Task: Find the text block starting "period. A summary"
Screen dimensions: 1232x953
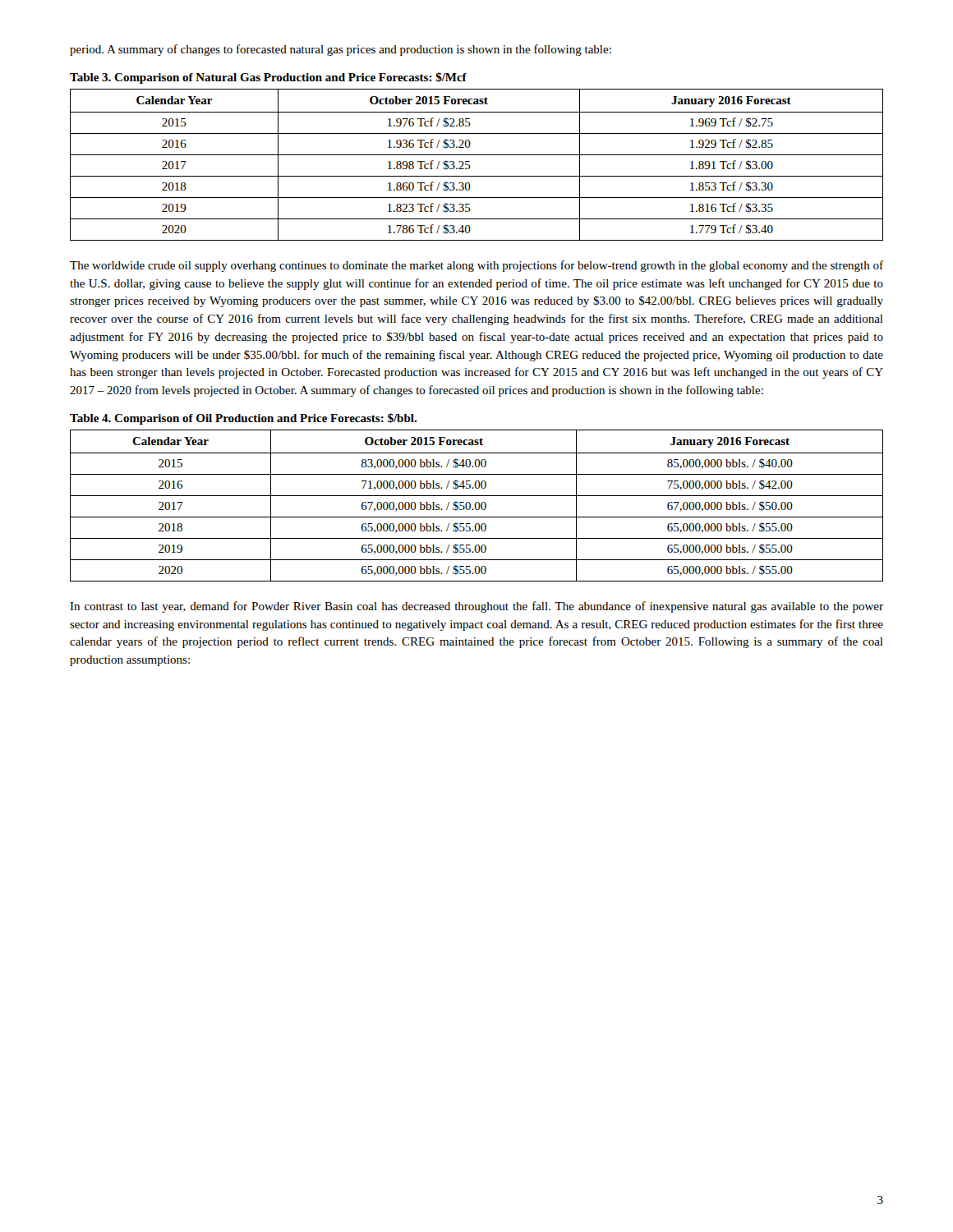Action: 341,49
